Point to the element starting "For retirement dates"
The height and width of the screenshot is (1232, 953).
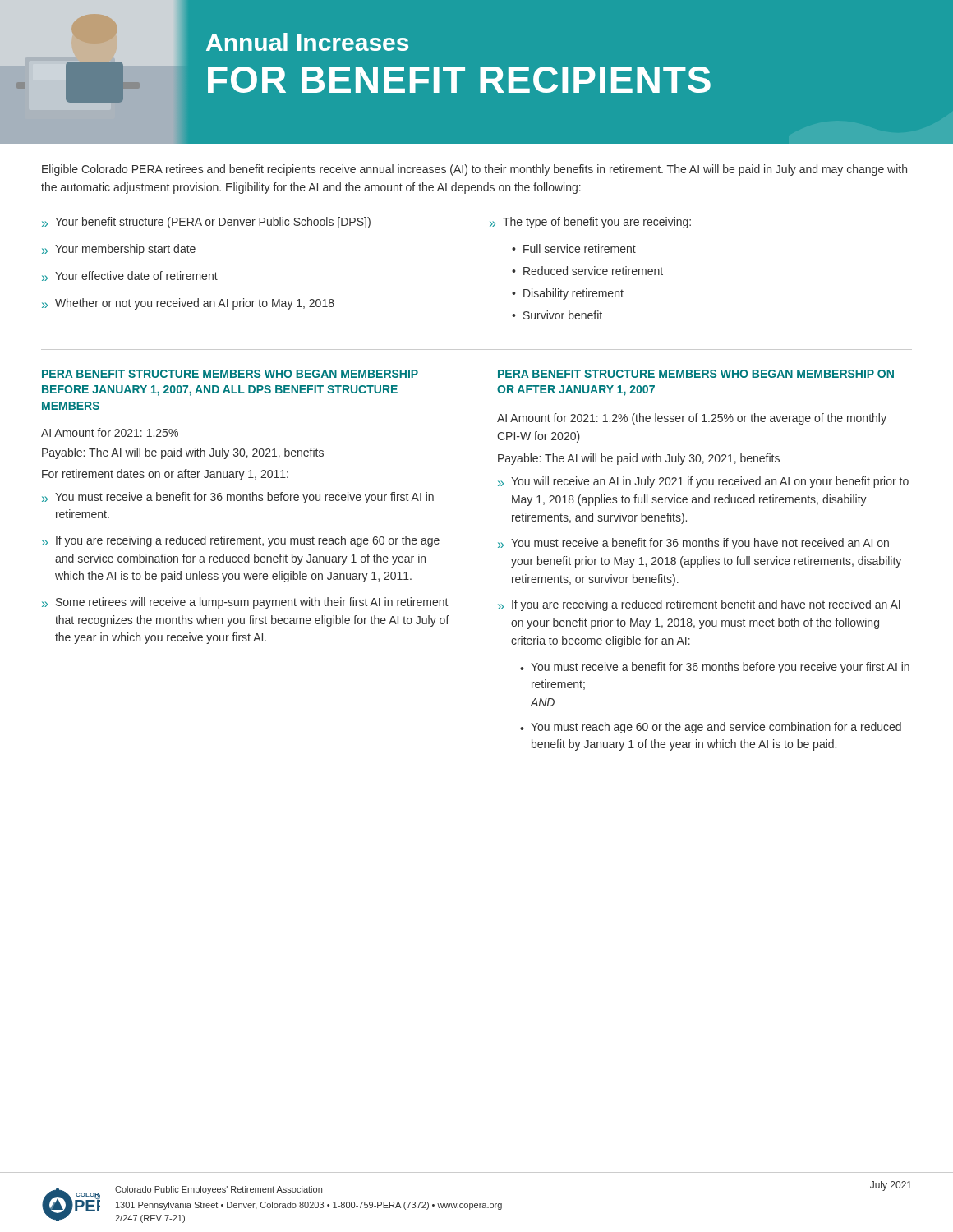pos(165,474)
